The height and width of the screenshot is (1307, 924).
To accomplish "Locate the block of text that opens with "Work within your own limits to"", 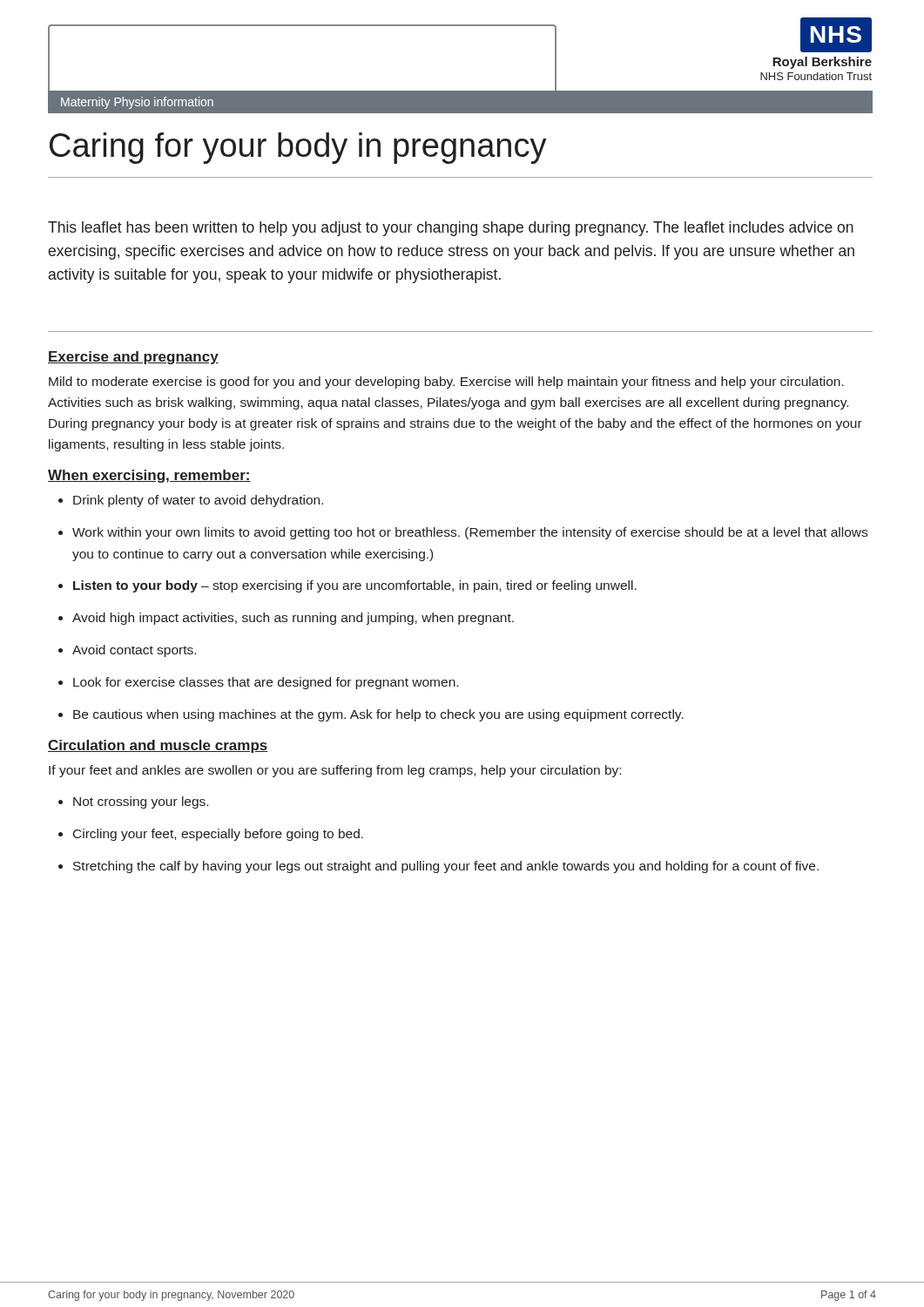I will point(460,543).
